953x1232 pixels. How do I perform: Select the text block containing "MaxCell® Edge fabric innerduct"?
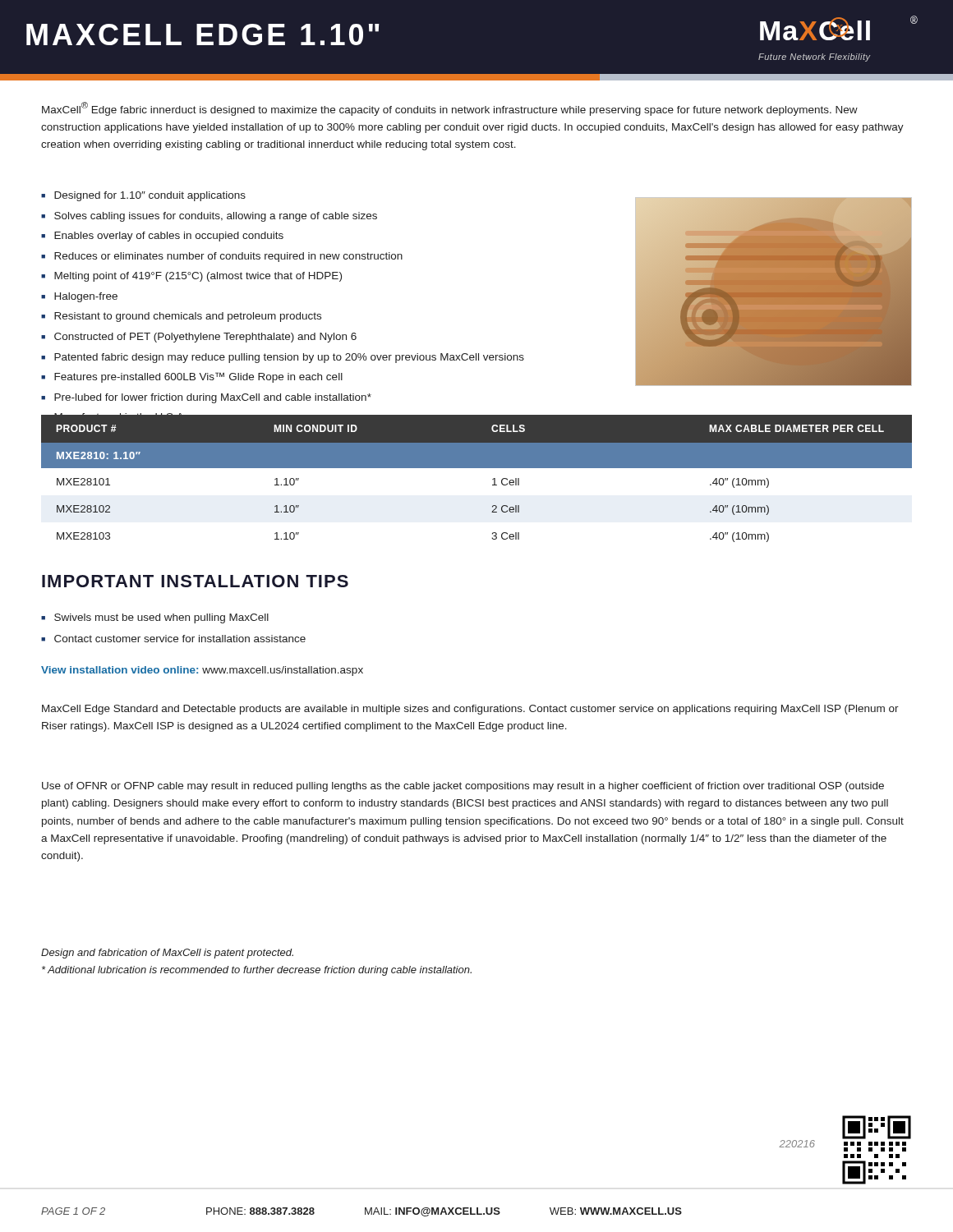472,125
